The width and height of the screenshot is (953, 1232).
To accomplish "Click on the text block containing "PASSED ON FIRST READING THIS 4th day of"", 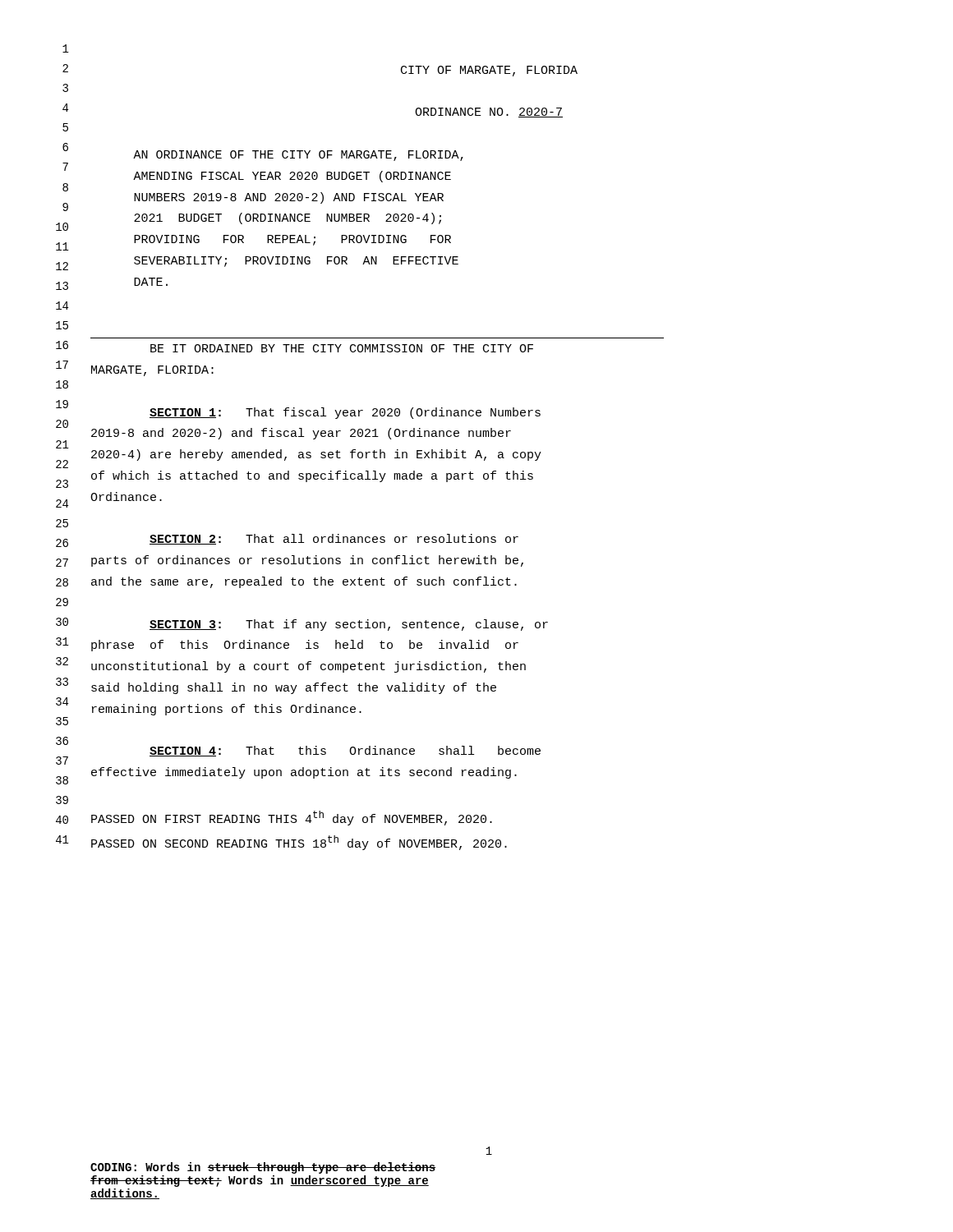I will point(489,818).
